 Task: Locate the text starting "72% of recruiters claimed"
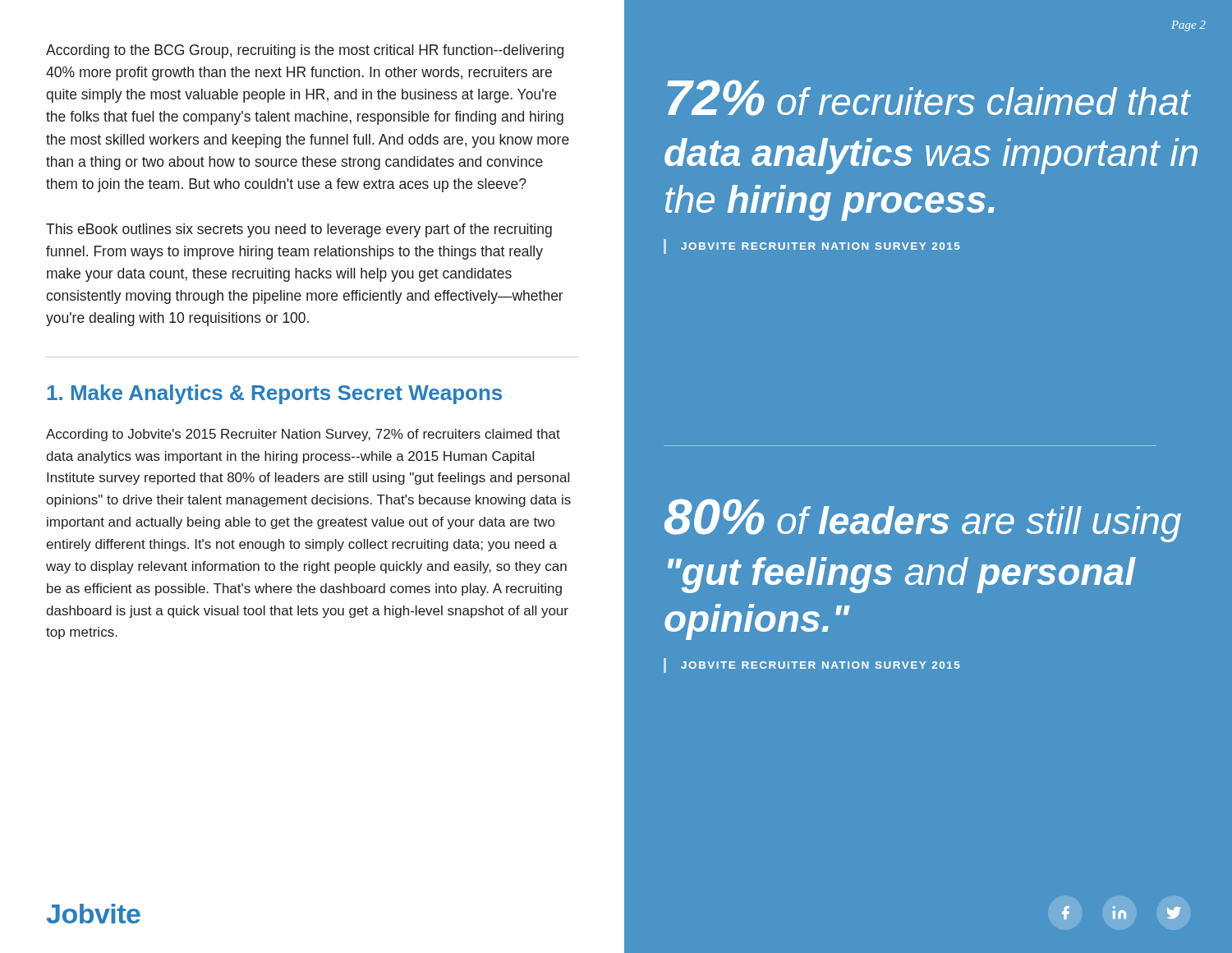tap(931, 160)
